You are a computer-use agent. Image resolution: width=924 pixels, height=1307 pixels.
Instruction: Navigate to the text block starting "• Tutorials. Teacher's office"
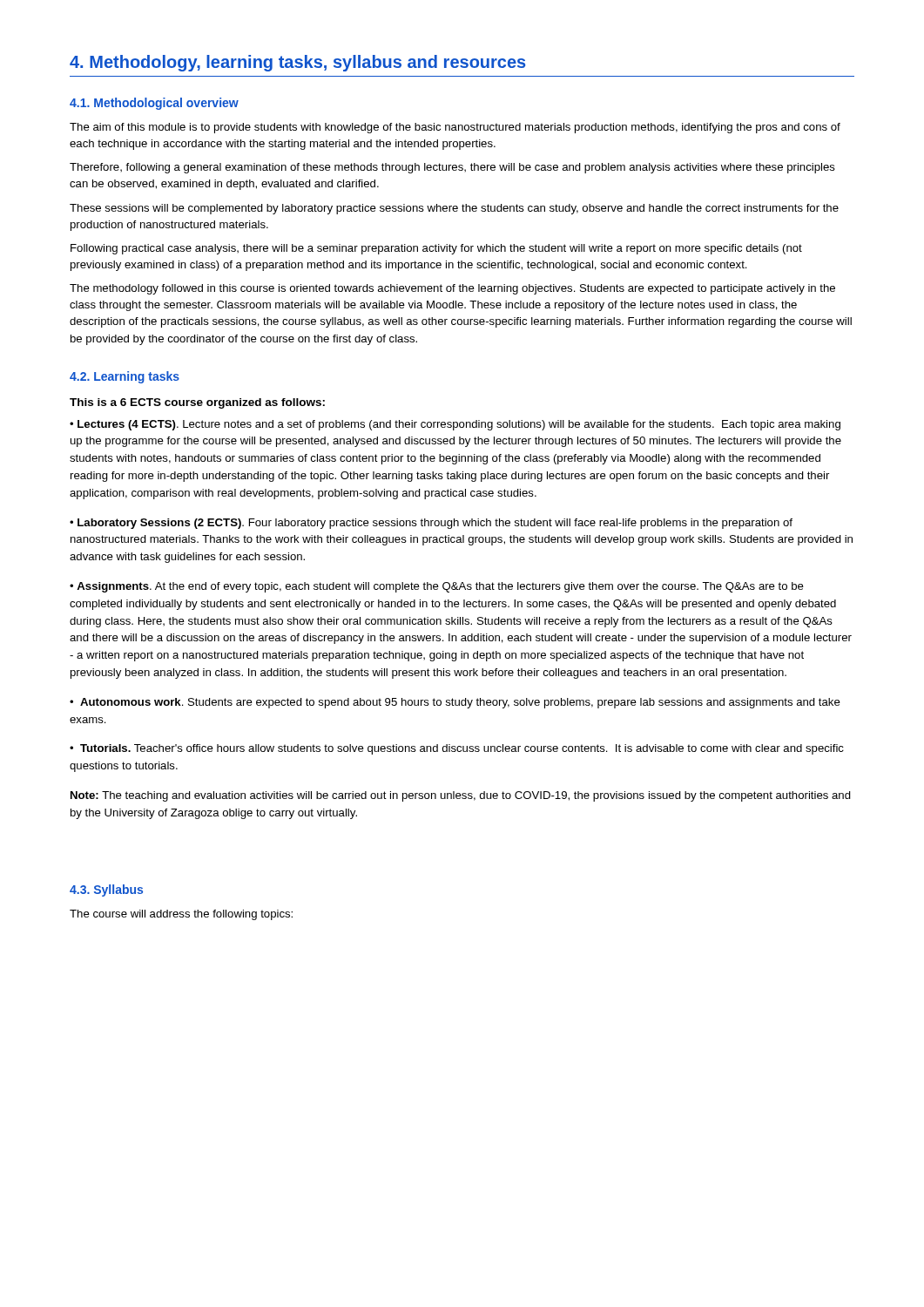pyautogui.click(x=457, y=757)
